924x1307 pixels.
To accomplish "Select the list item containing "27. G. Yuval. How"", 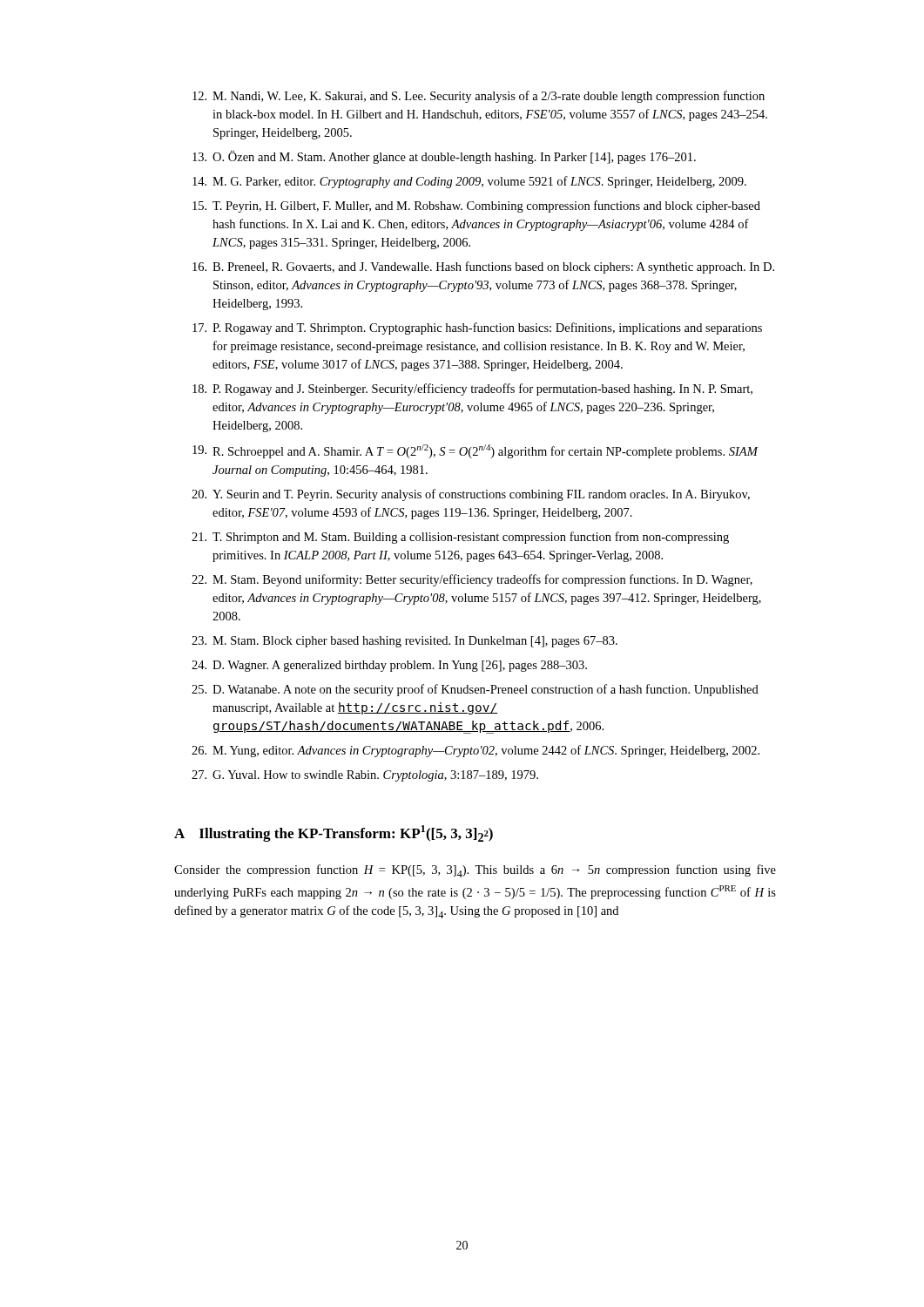I will pyautogui.click(x=475, y=775).
